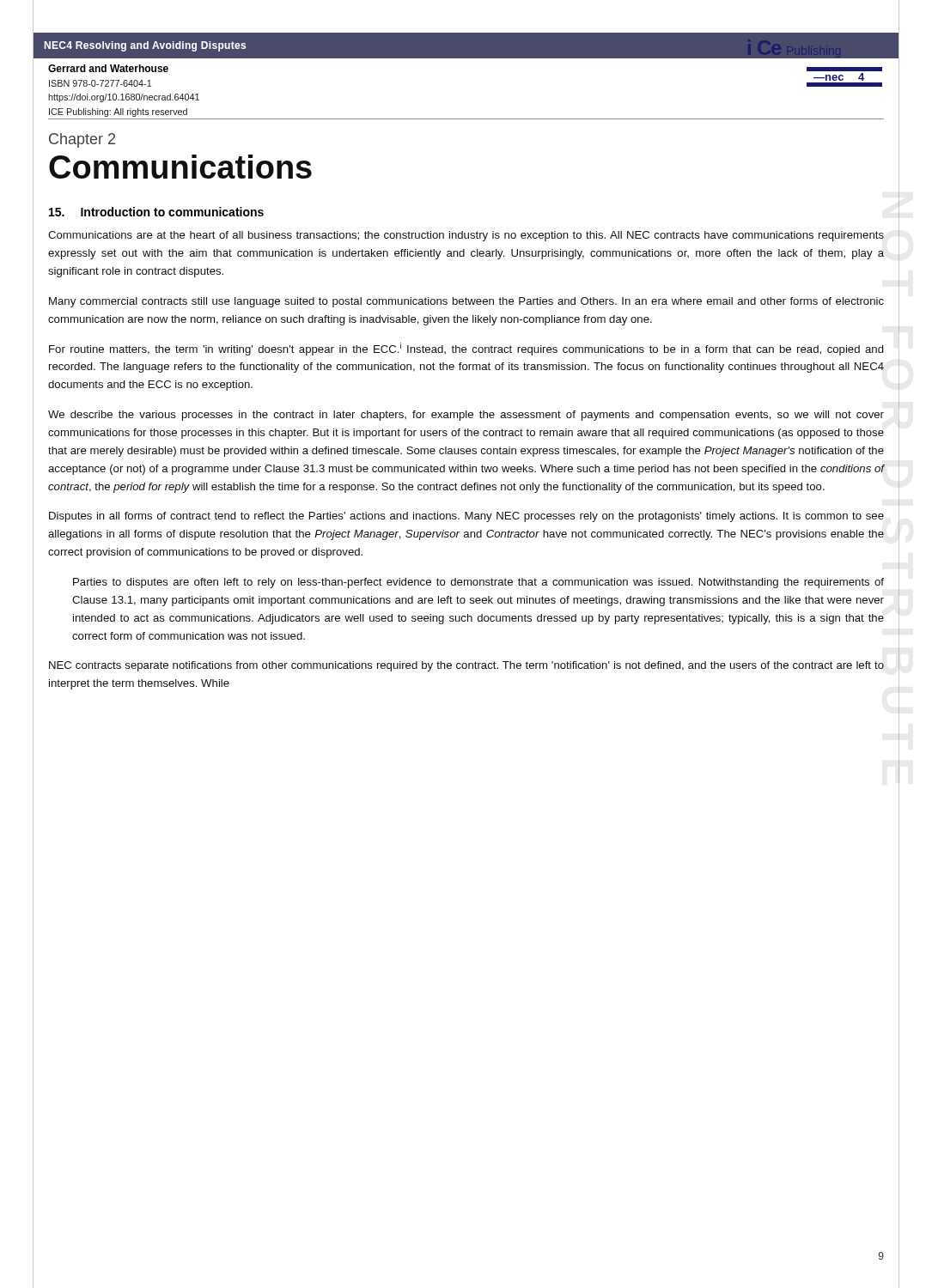Click on the text block that reads "Many commercial contracts still"

[466, 310]
